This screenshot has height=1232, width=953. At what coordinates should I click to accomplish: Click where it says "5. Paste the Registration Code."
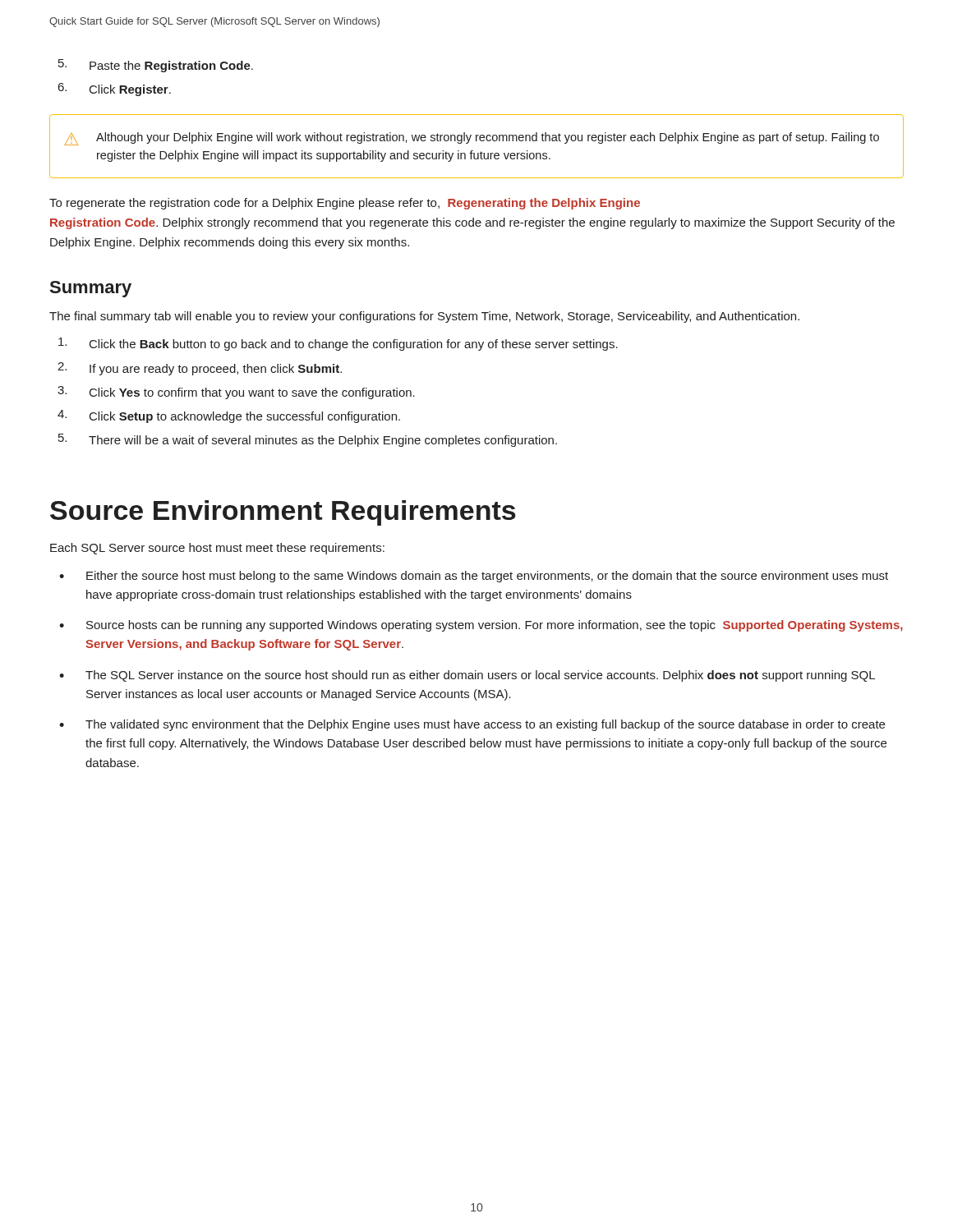pyautogui.click(x=156, y=66)
